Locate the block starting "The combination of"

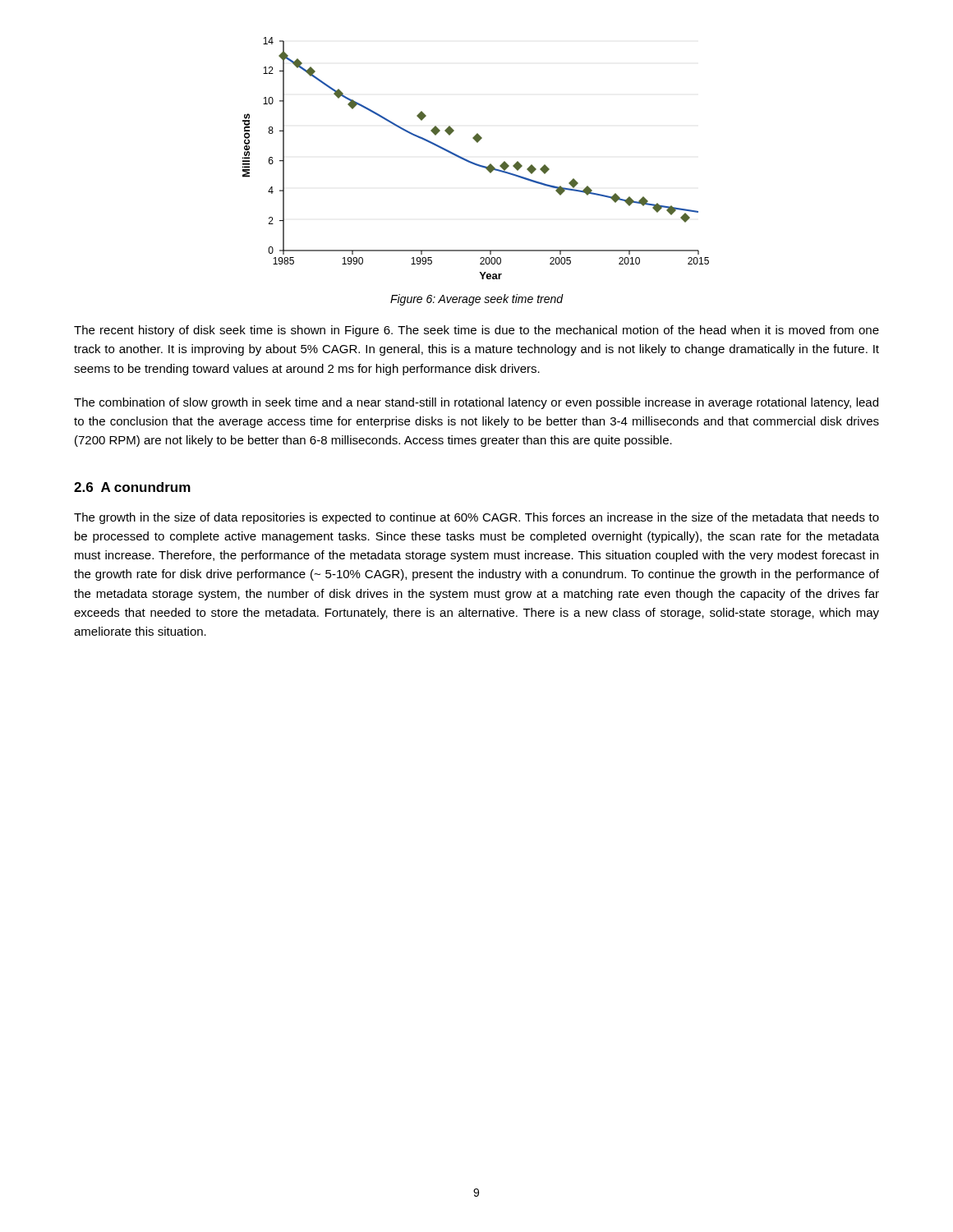coord(476,421)
